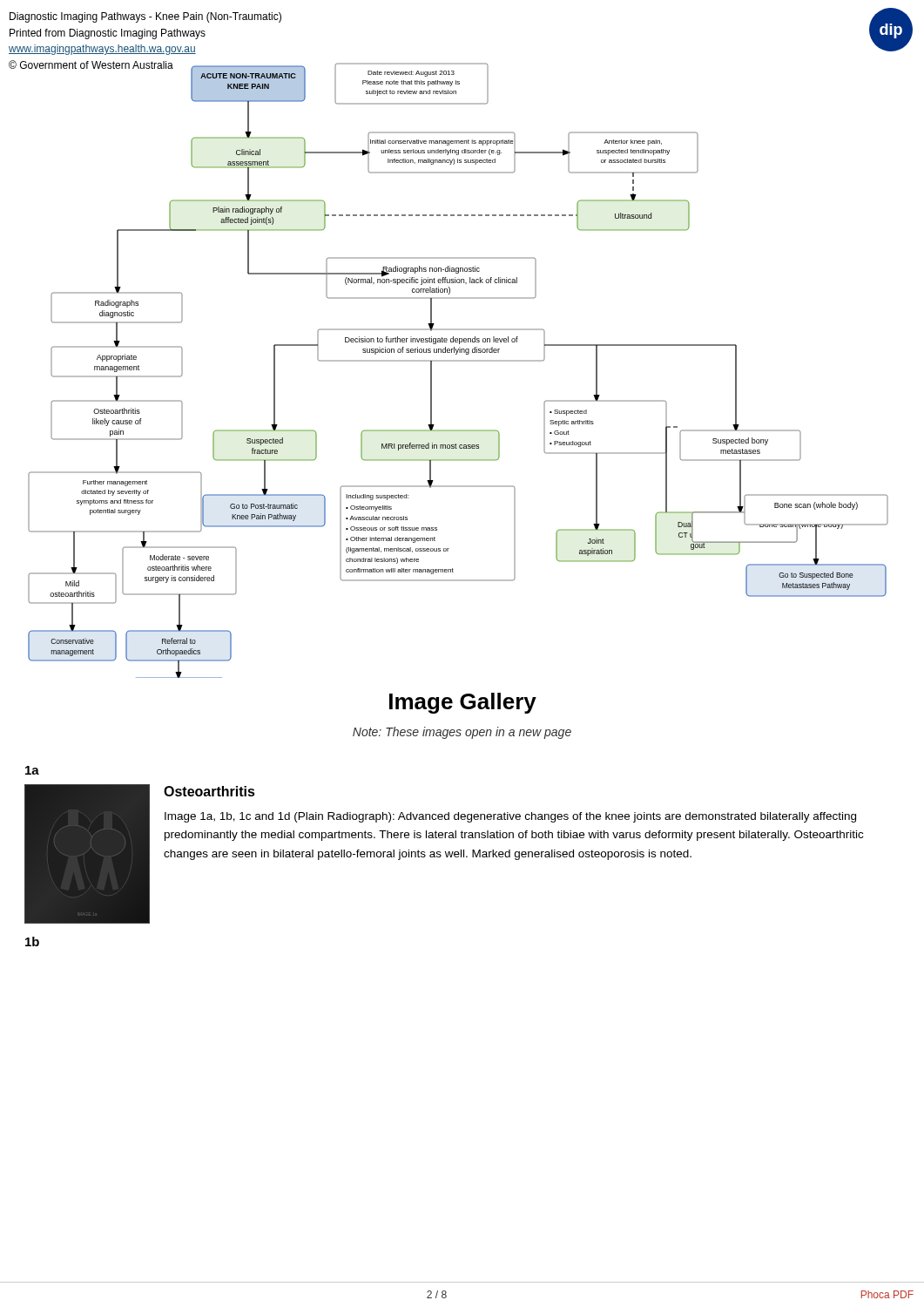Find the photo
The image size is (924, 1307).
pos(87,854)
